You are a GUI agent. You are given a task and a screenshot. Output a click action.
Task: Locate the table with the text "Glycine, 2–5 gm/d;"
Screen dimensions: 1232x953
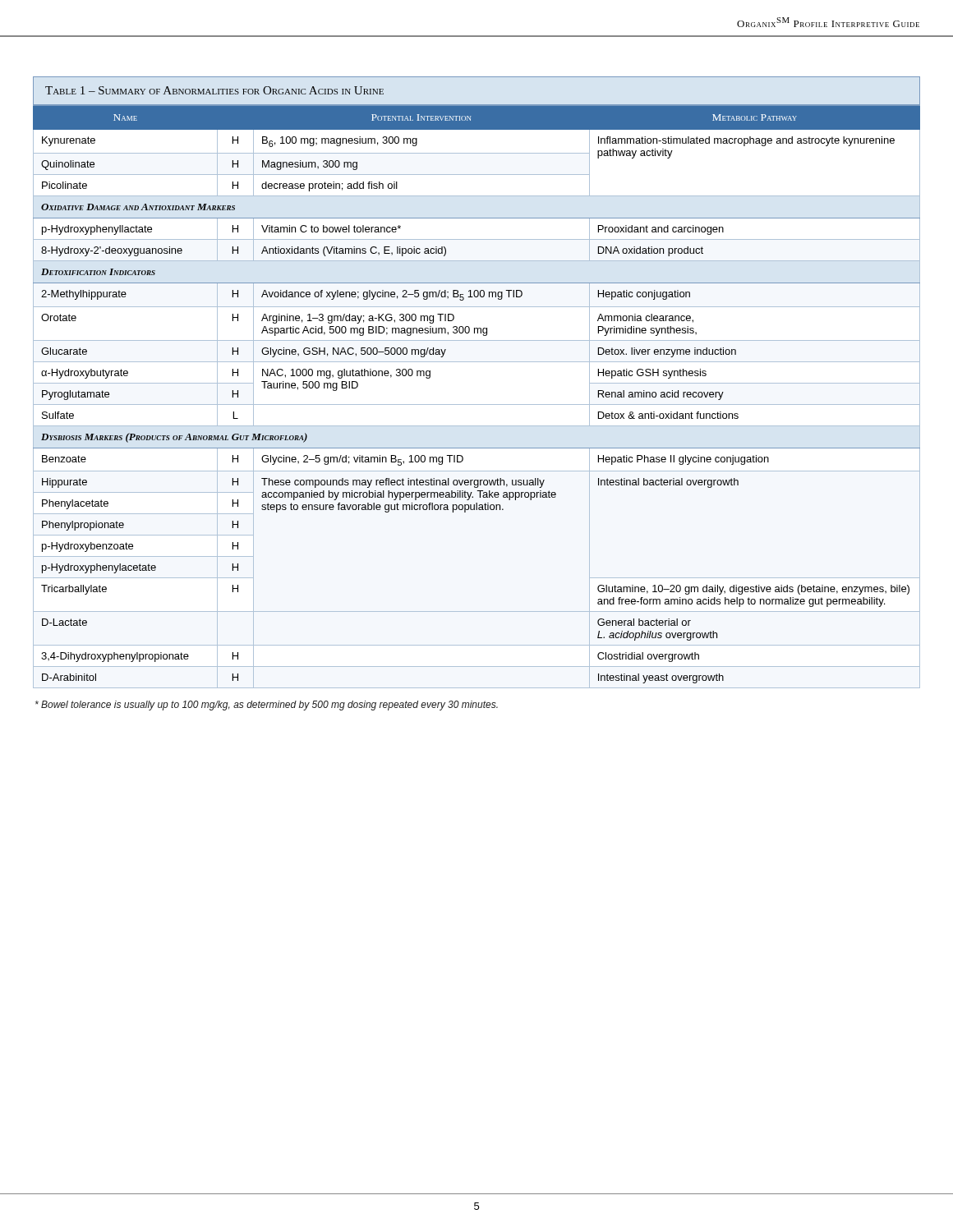(476, 382)
